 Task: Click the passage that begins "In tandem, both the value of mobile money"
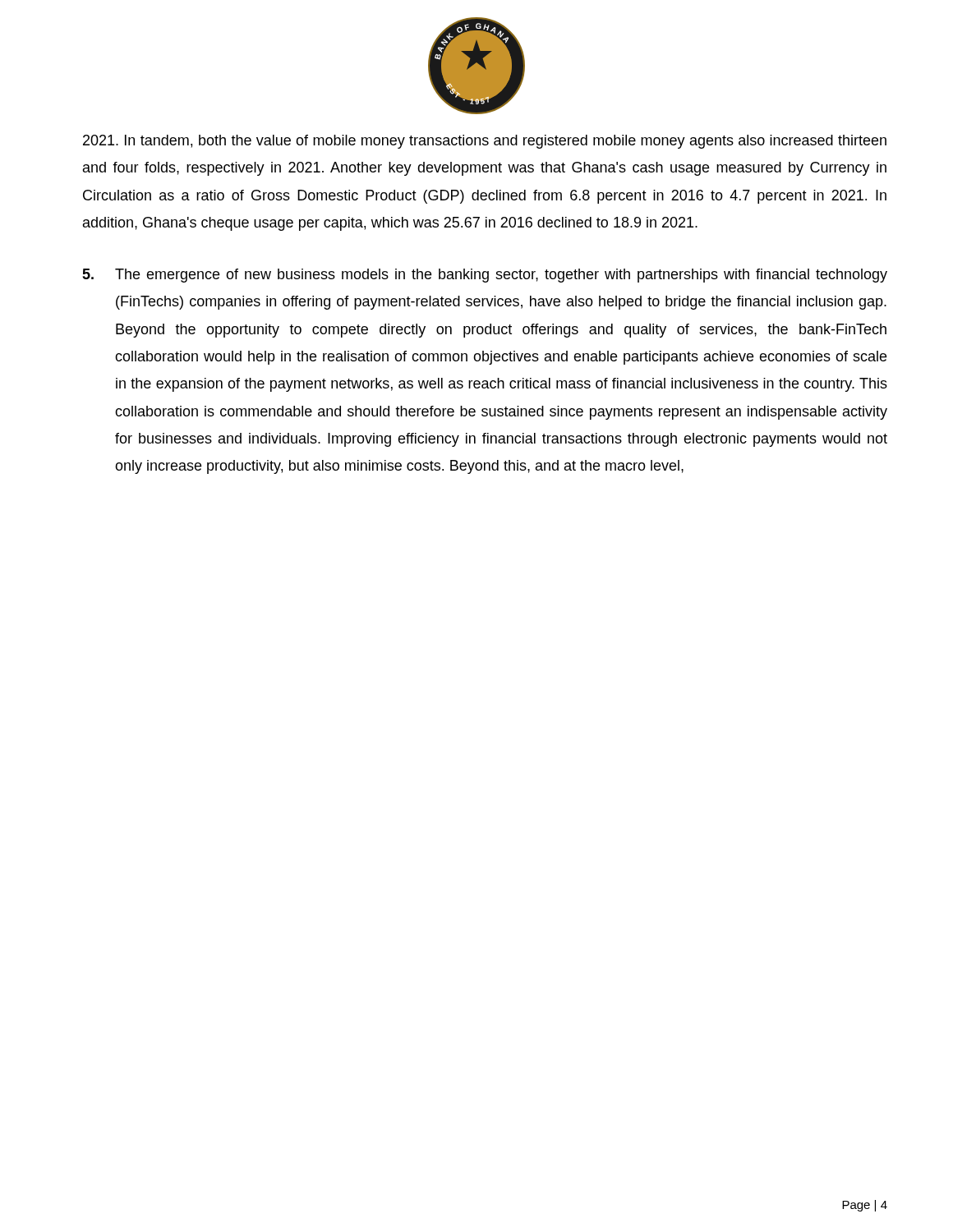pos(485,181)
